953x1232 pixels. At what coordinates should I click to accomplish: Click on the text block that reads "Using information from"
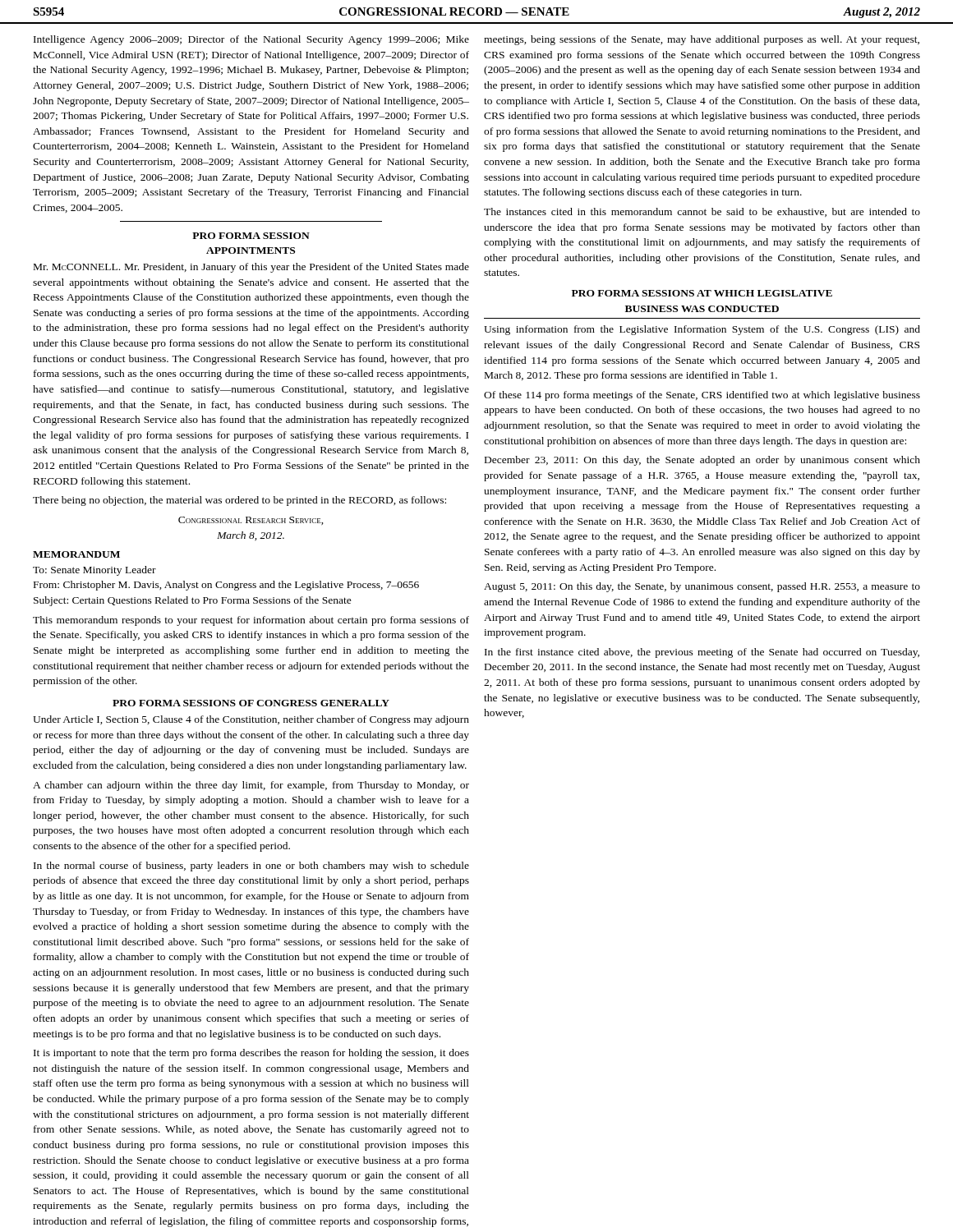(x=702, y=522)
